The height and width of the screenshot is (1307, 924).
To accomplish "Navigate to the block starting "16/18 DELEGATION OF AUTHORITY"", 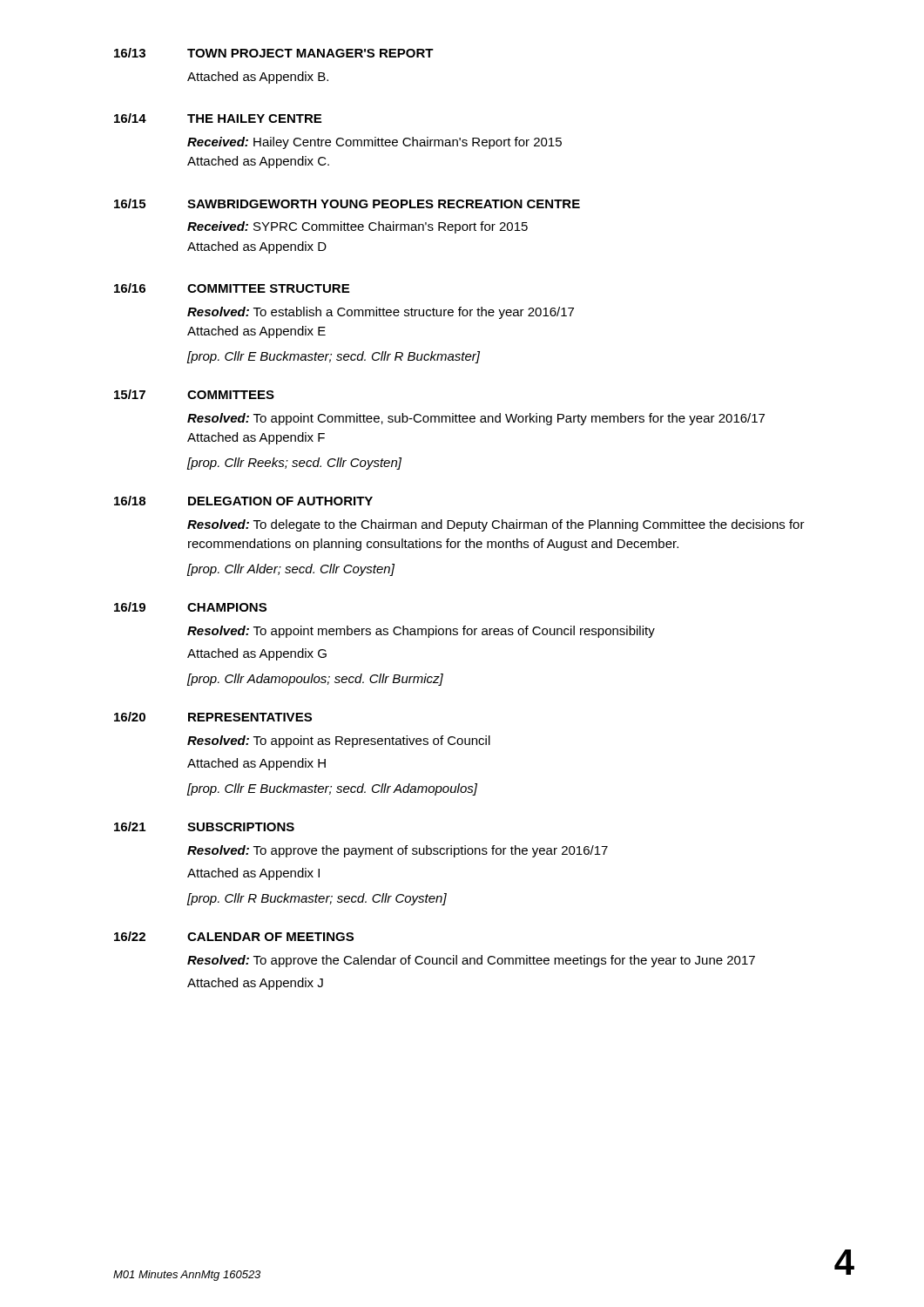I will (x=484, y=535).
